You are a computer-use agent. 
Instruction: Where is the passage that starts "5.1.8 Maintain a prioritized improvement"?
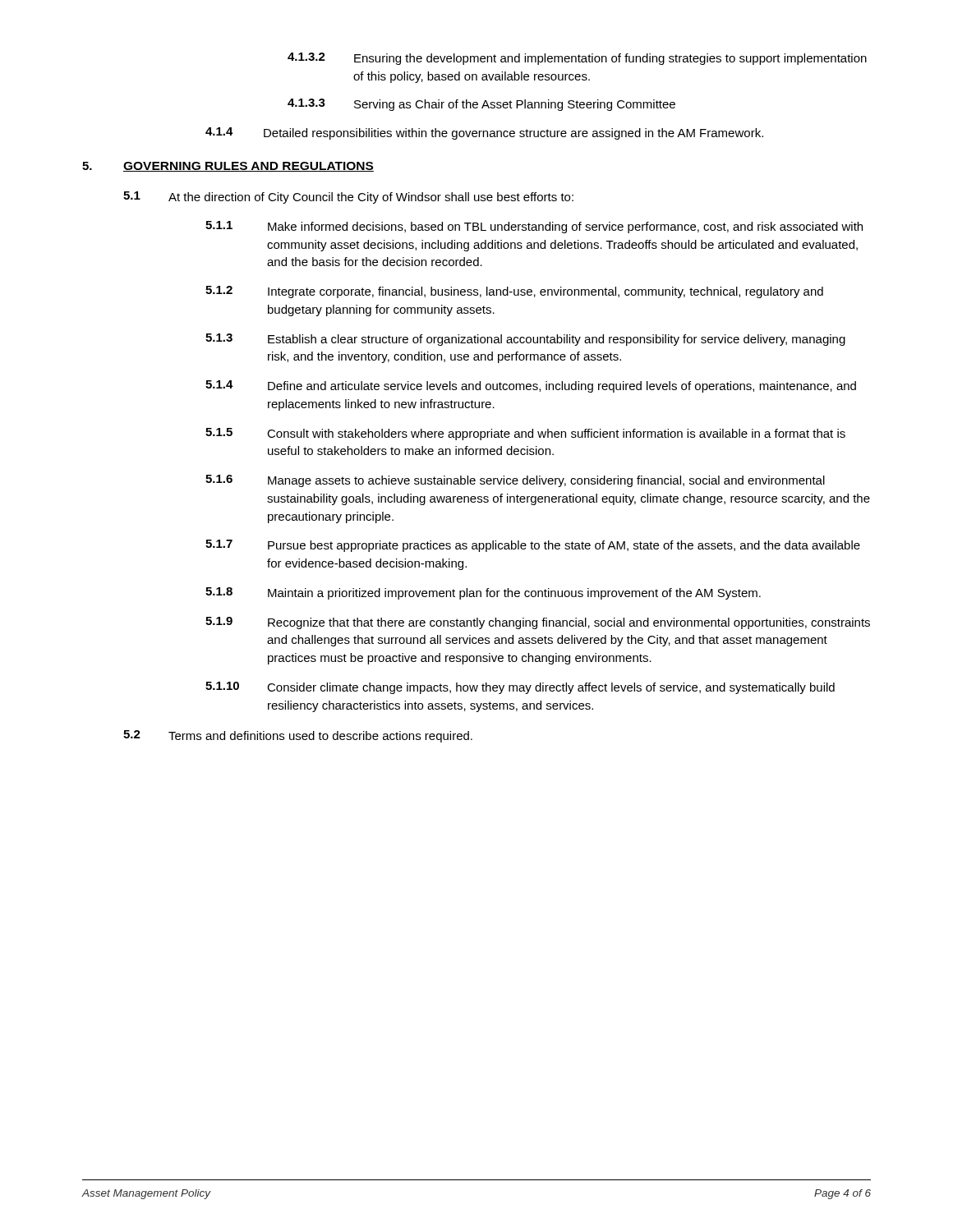(538, 593)
